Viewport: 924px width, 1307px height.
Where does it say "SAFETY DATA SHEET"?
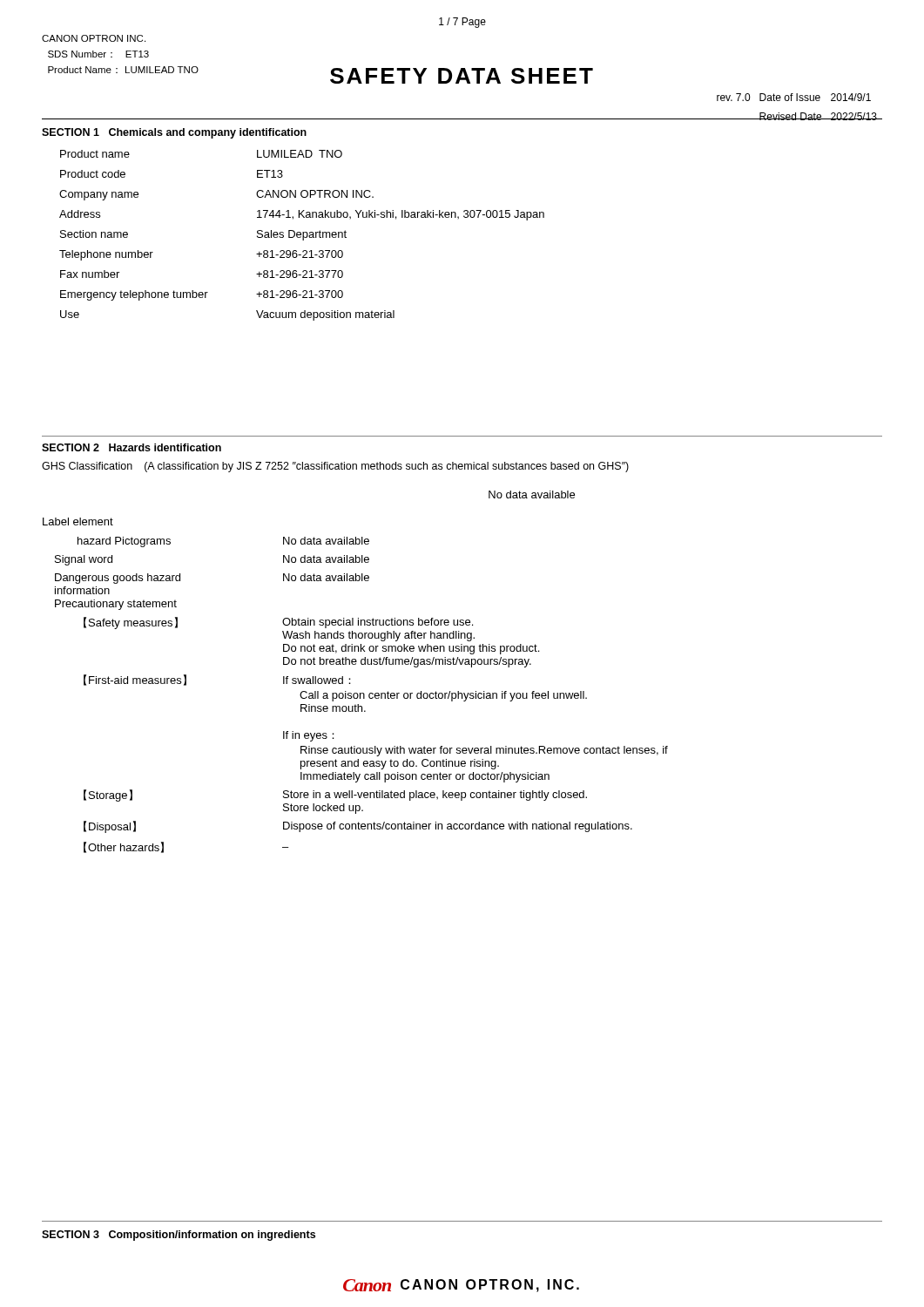(462, 76)
